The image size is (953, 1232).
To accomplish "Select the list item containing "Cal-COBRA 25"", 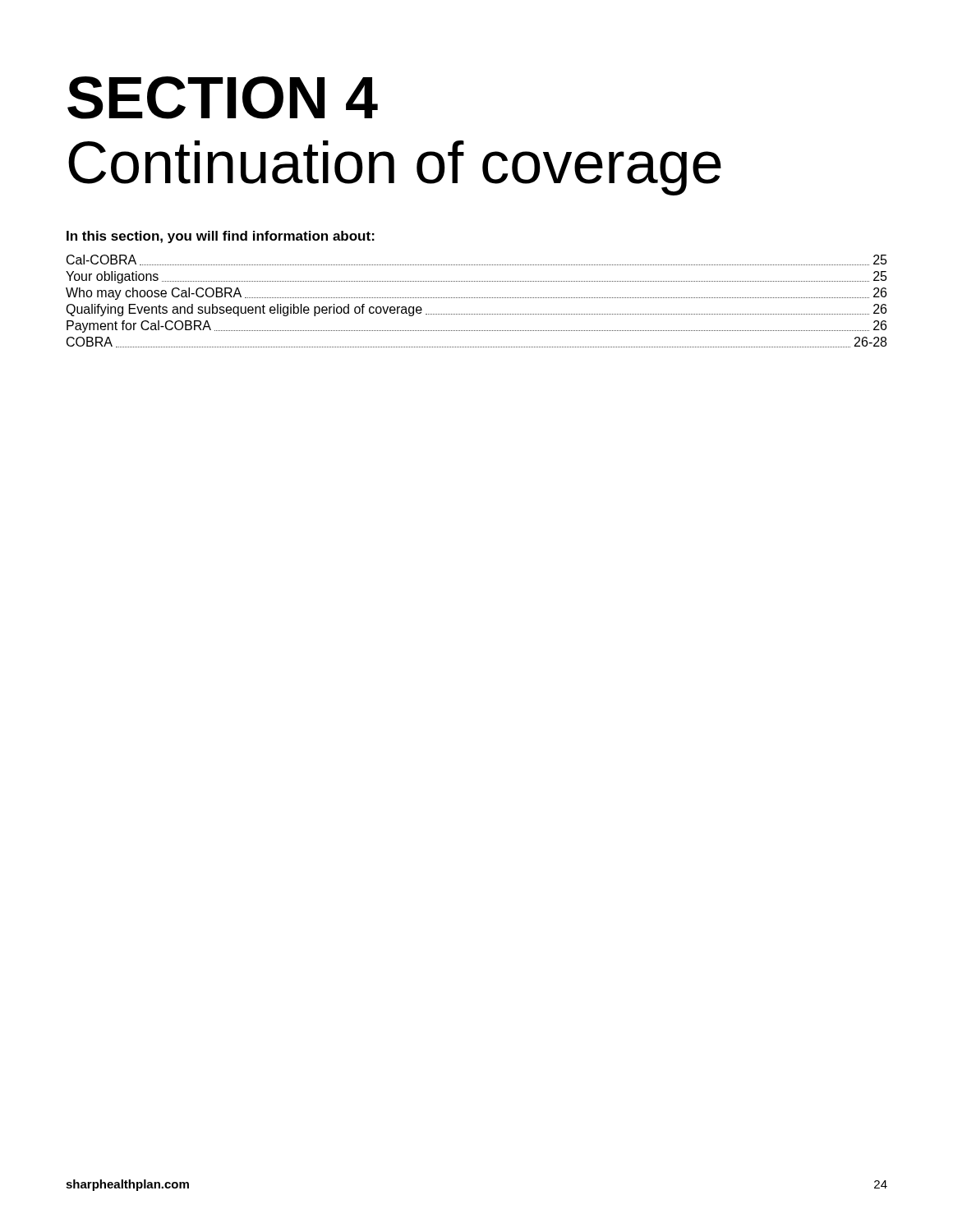I will pyautogui.click(x=476, y=261).
